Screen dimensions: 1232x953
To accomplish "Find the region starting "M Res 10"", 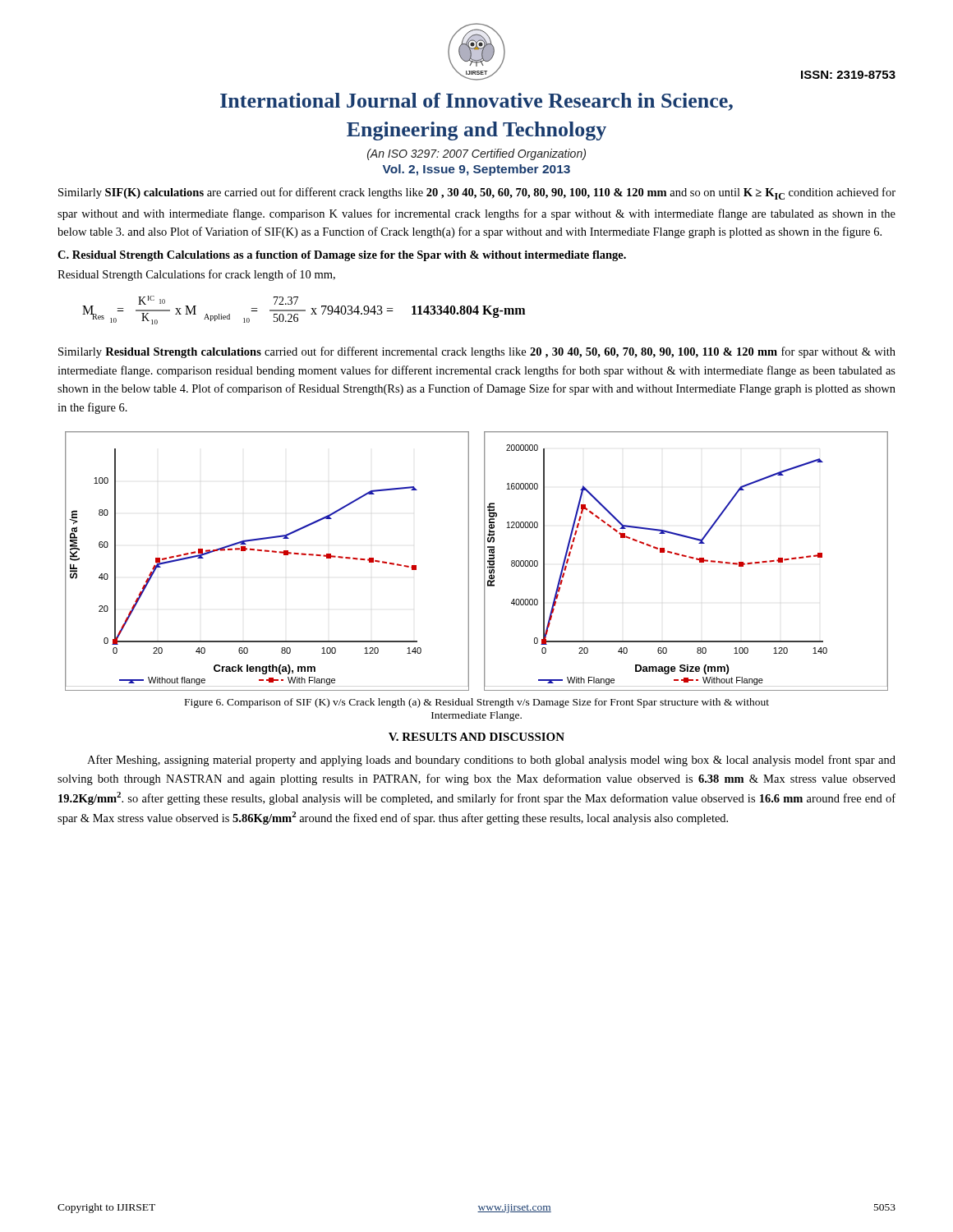I will pyautogui.click(x=304, y=311).
